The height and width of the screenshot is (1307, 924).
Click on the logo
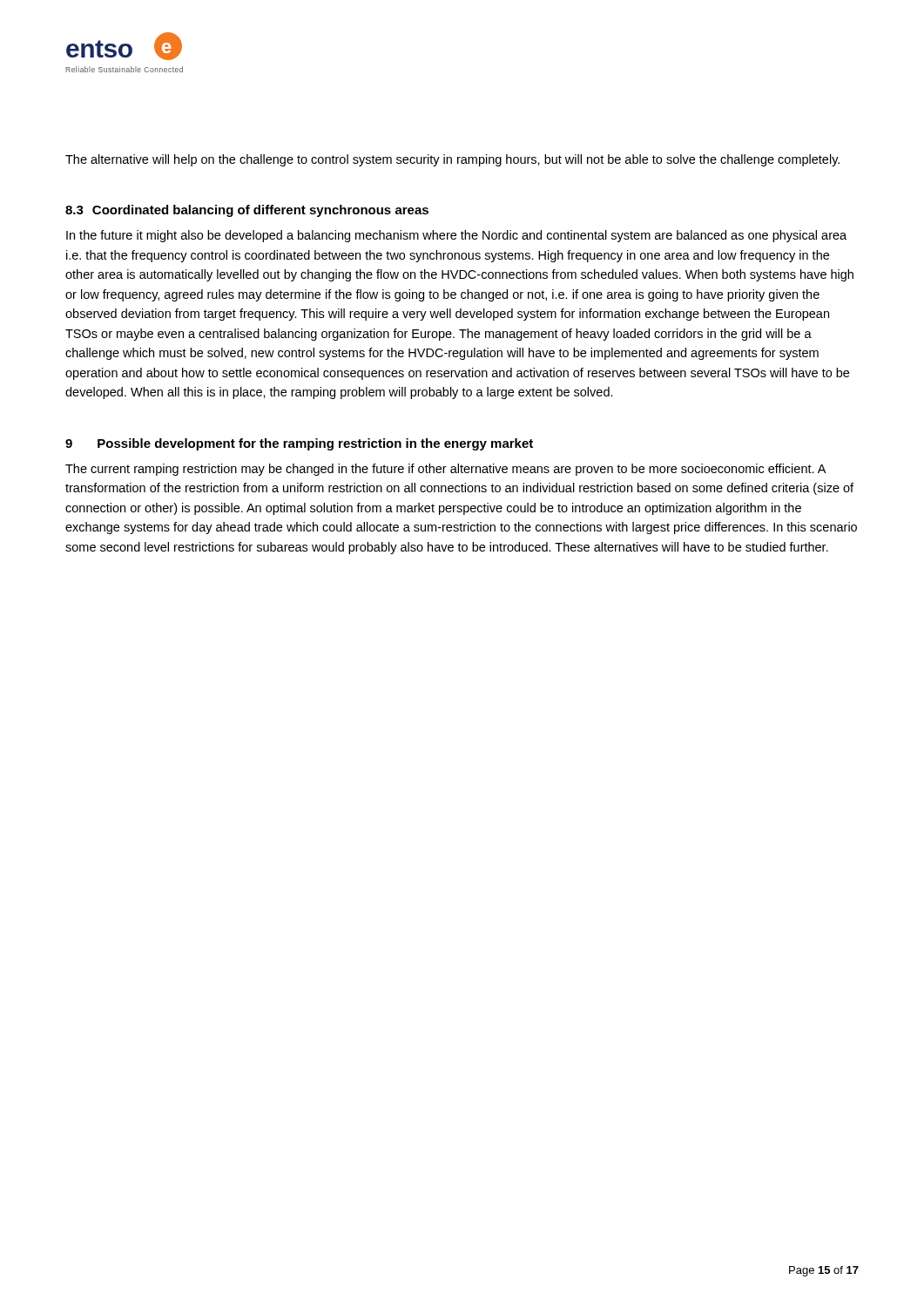(x=126, y=53)
